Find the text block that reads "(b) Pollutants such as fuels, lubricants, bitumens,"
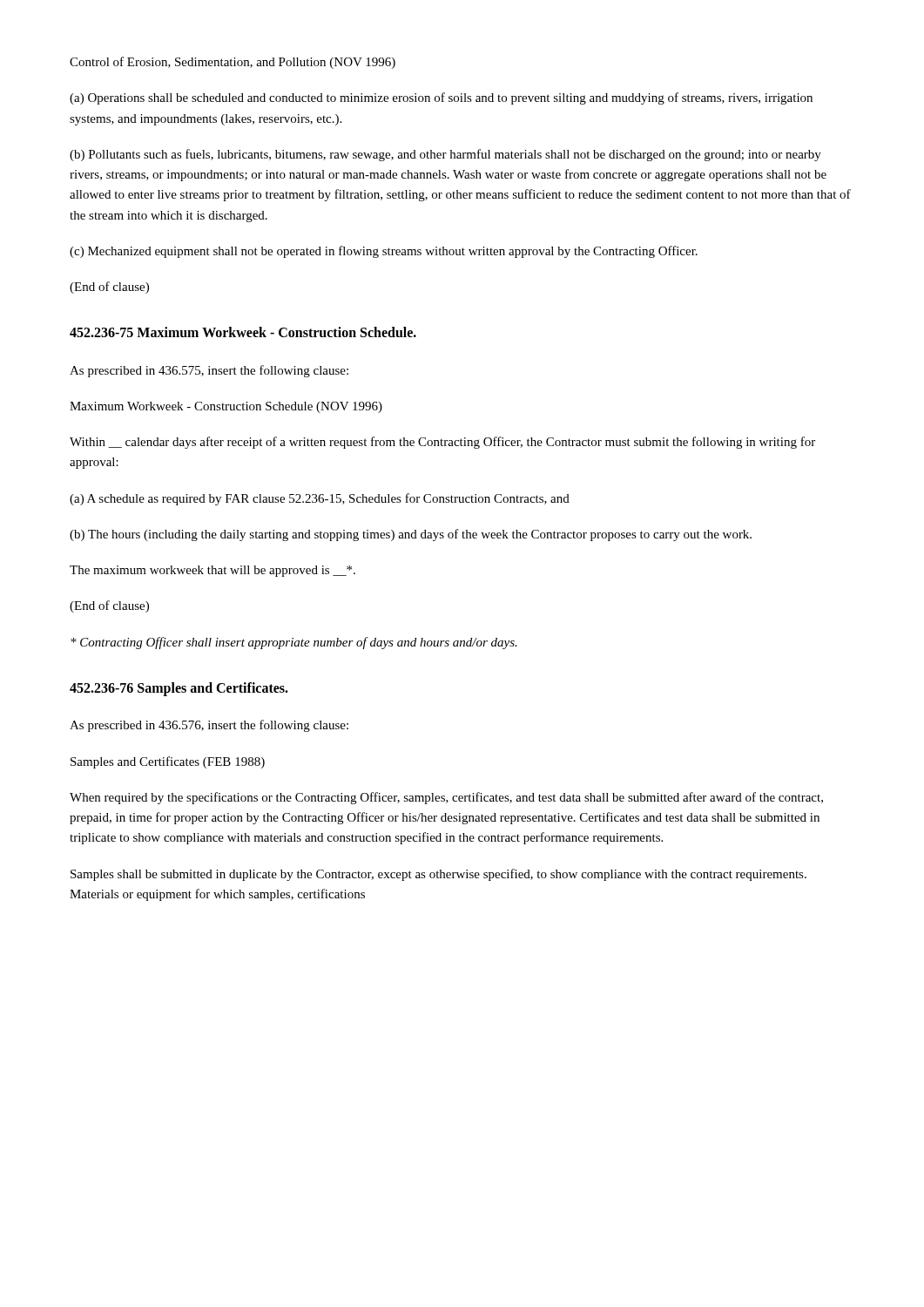 [x=460, y=184]
